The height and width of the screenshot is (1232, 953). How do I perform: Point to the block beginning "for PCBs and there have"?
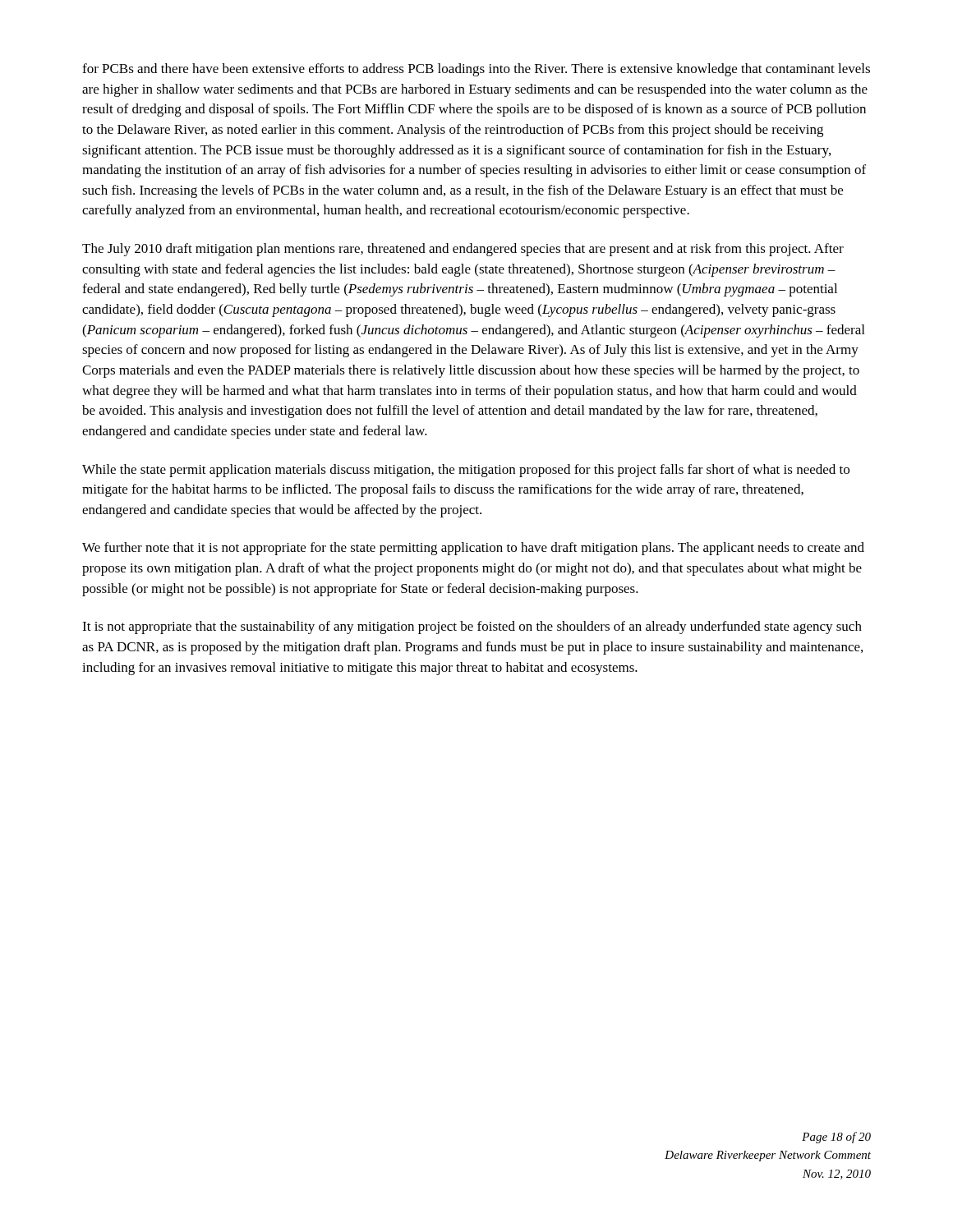pos(476,139)
